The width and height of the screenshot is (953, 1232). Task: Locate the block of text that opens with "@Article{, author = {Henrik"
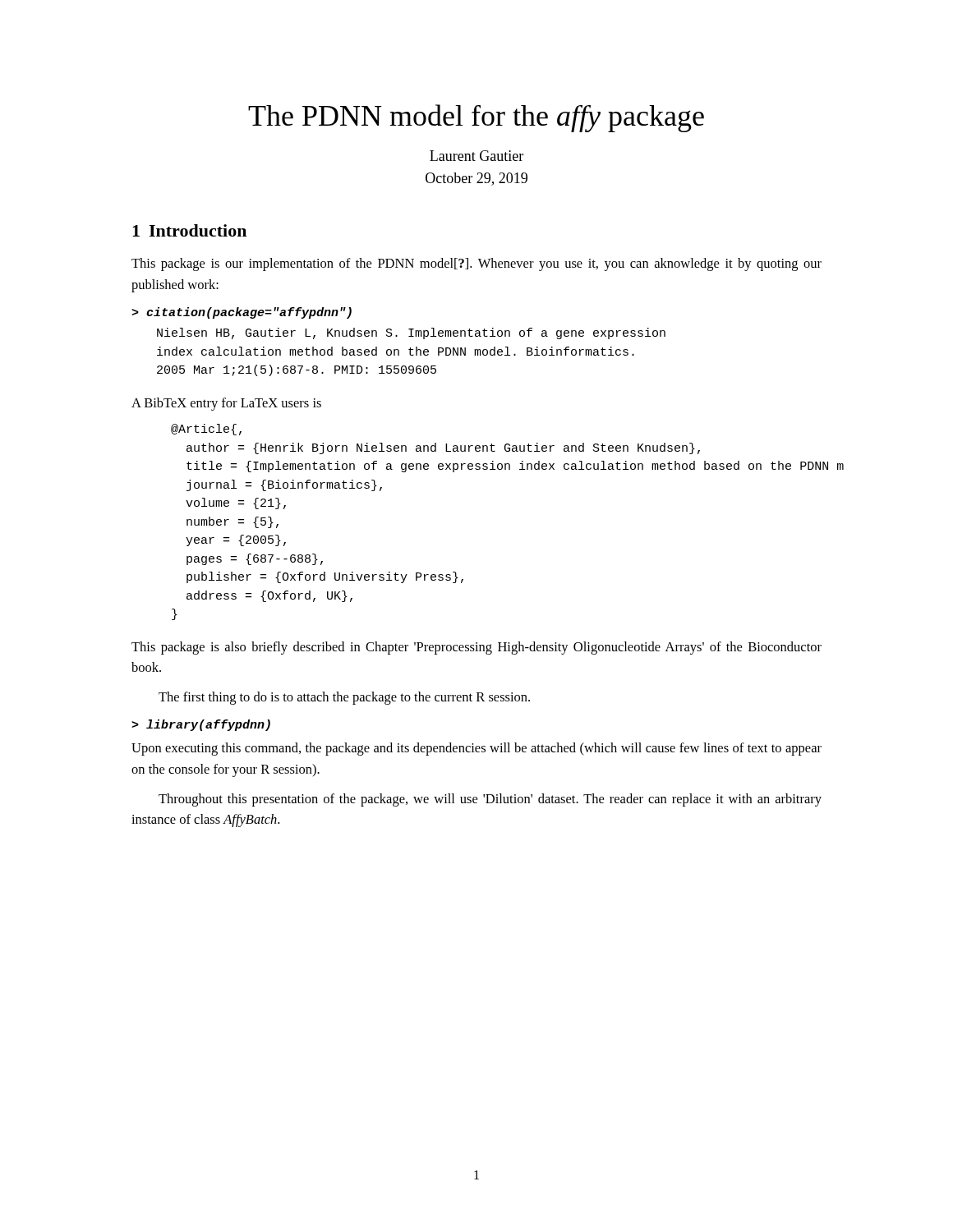206,430
